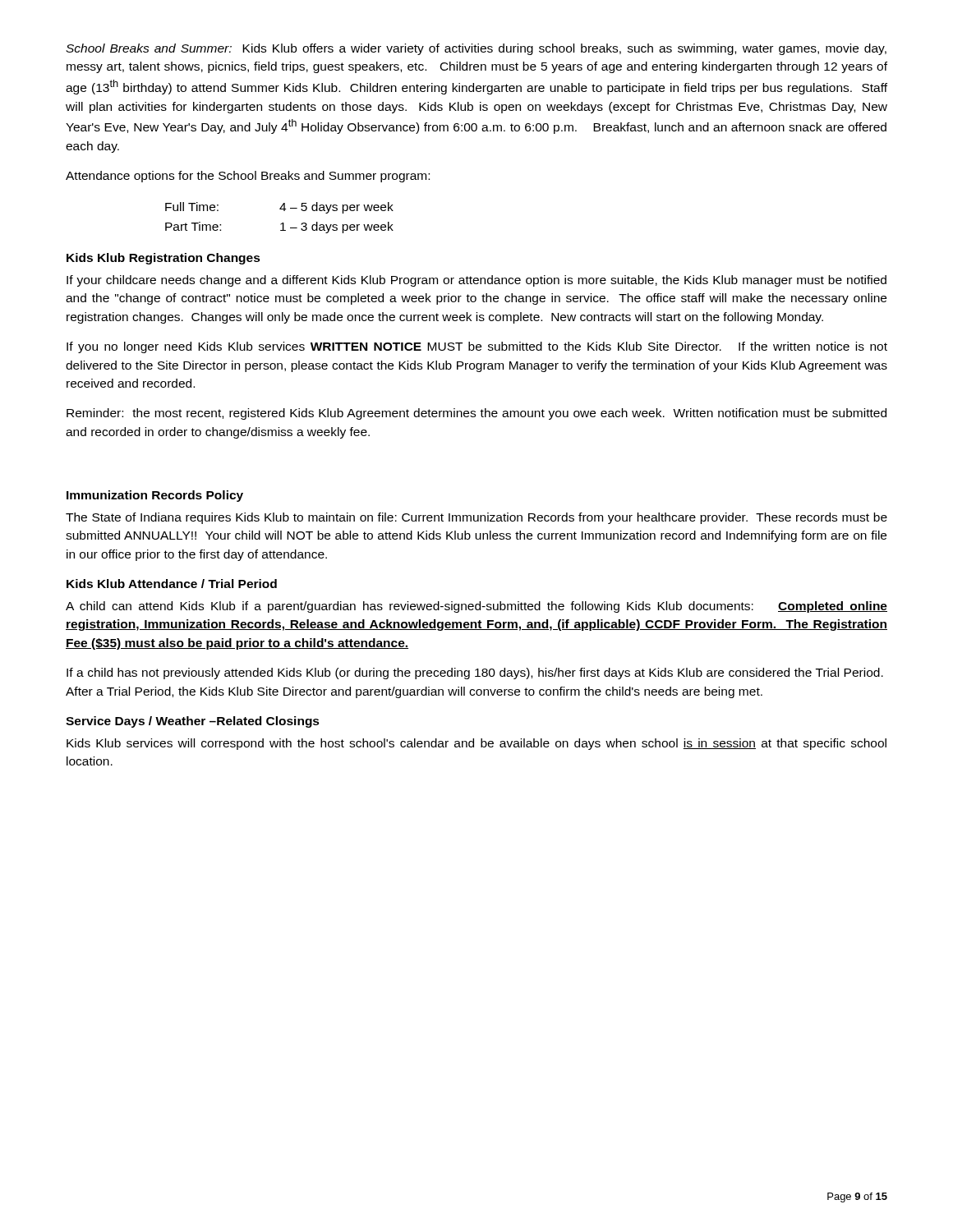953x1232 pixels.
Task: Find the block starting "Full Time: 4 – 5 days per"
Action: tap(279, 207)
